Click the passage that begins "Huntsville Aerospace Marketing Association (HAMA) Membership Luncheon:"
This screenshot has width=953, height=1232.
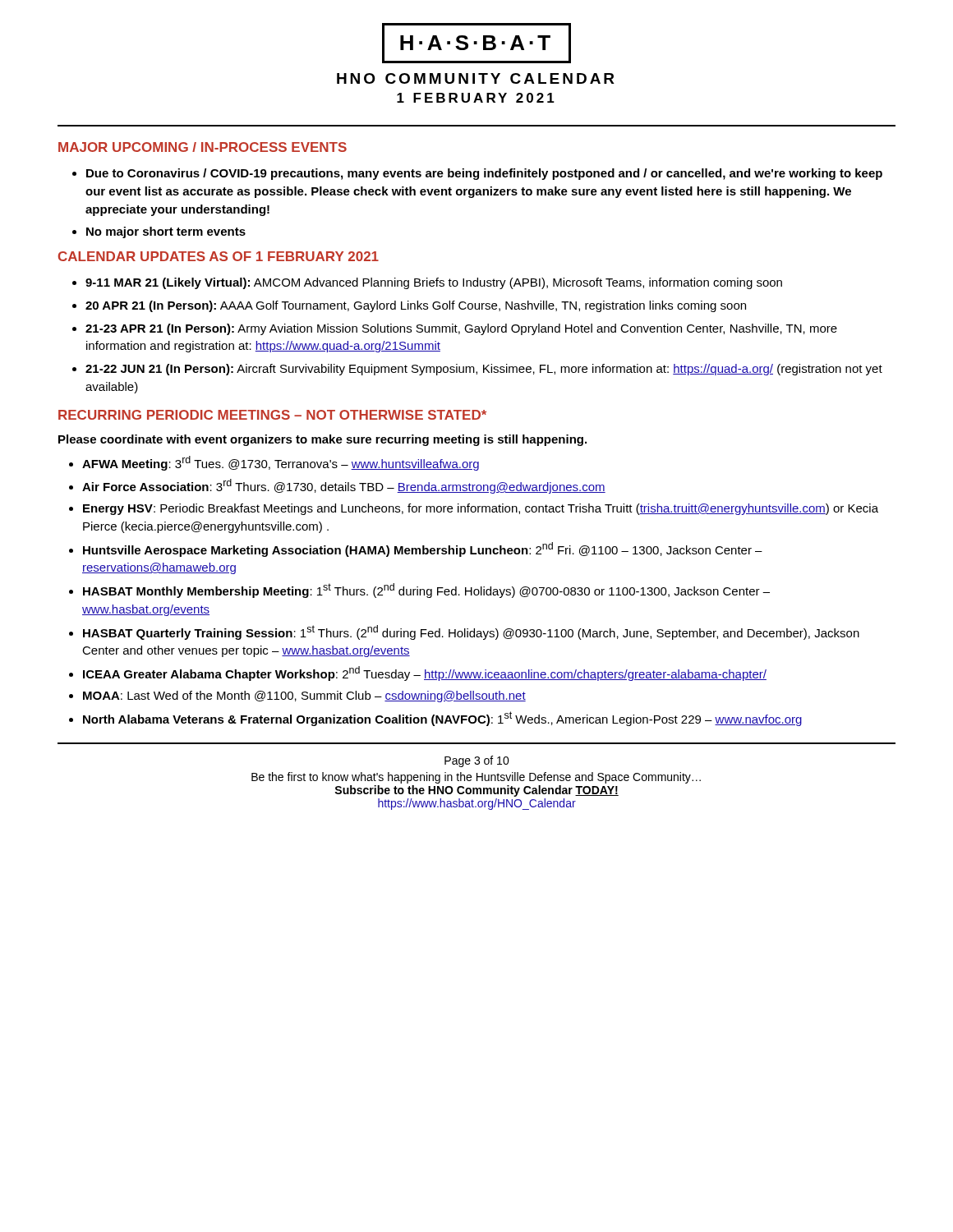pos(481,557)
